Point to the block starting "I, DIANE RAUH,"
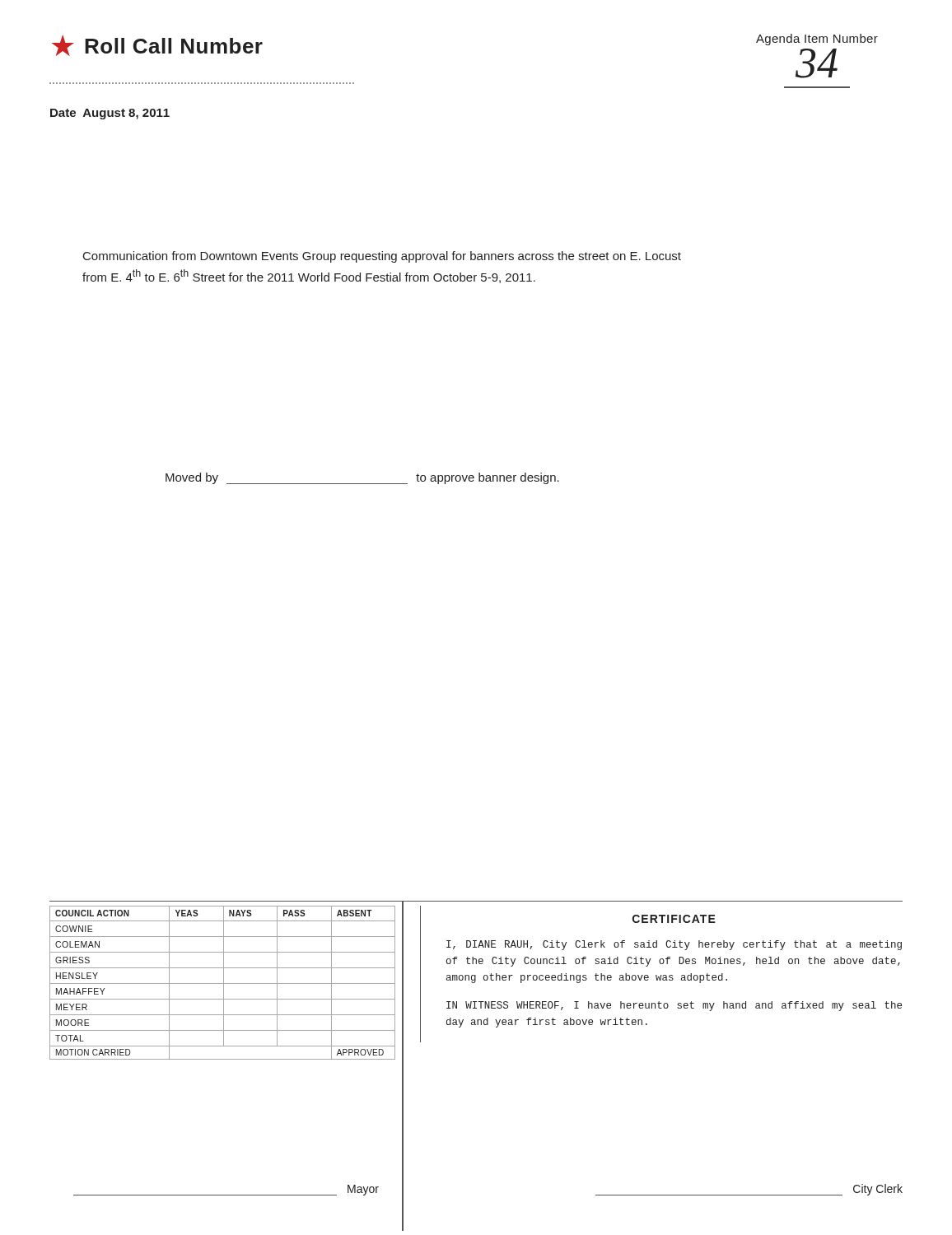This screenshot has width=952, height=1235. (674, 962)
